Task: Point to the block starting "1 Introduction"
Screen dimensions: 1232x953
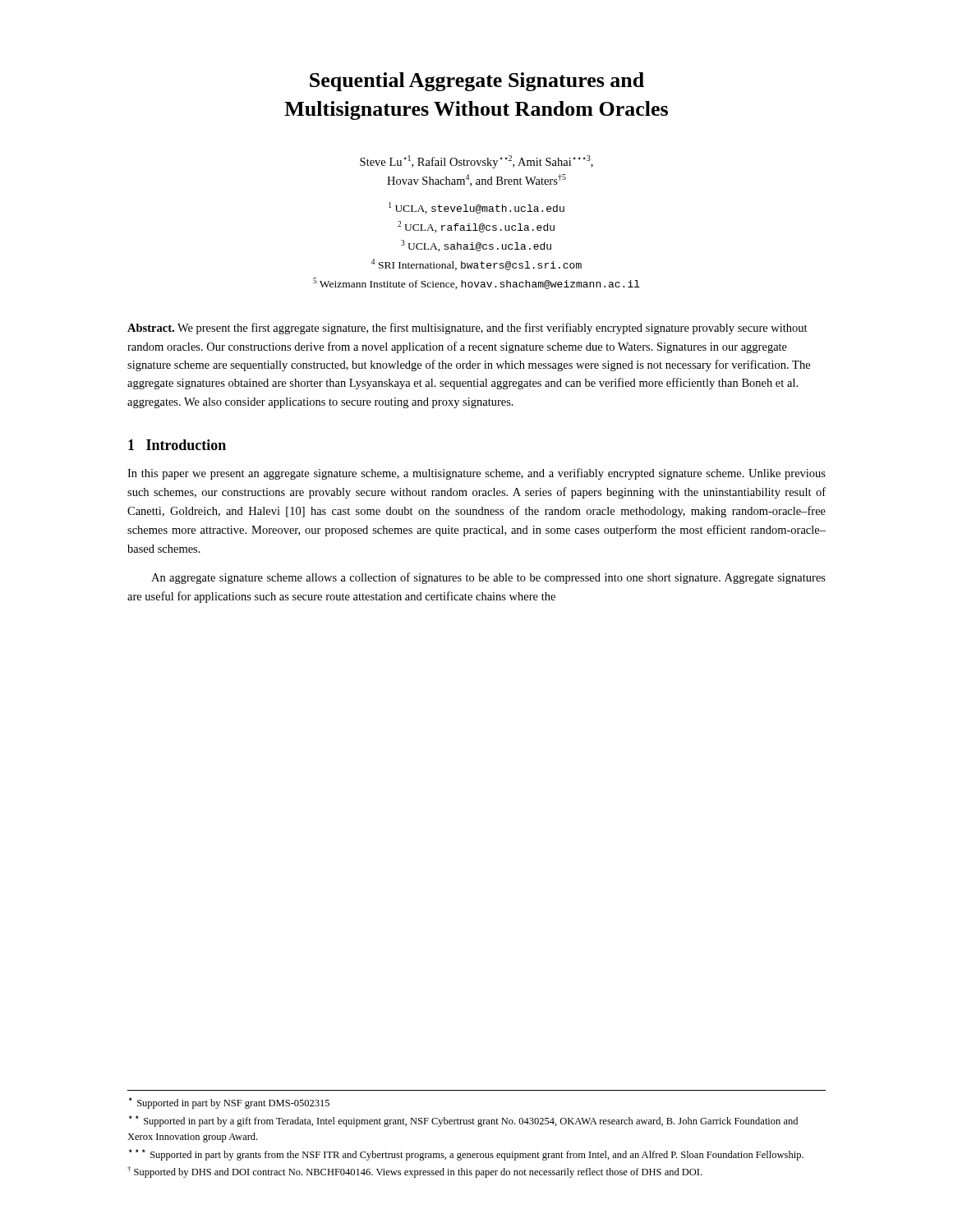Action: tap(177, 445)
